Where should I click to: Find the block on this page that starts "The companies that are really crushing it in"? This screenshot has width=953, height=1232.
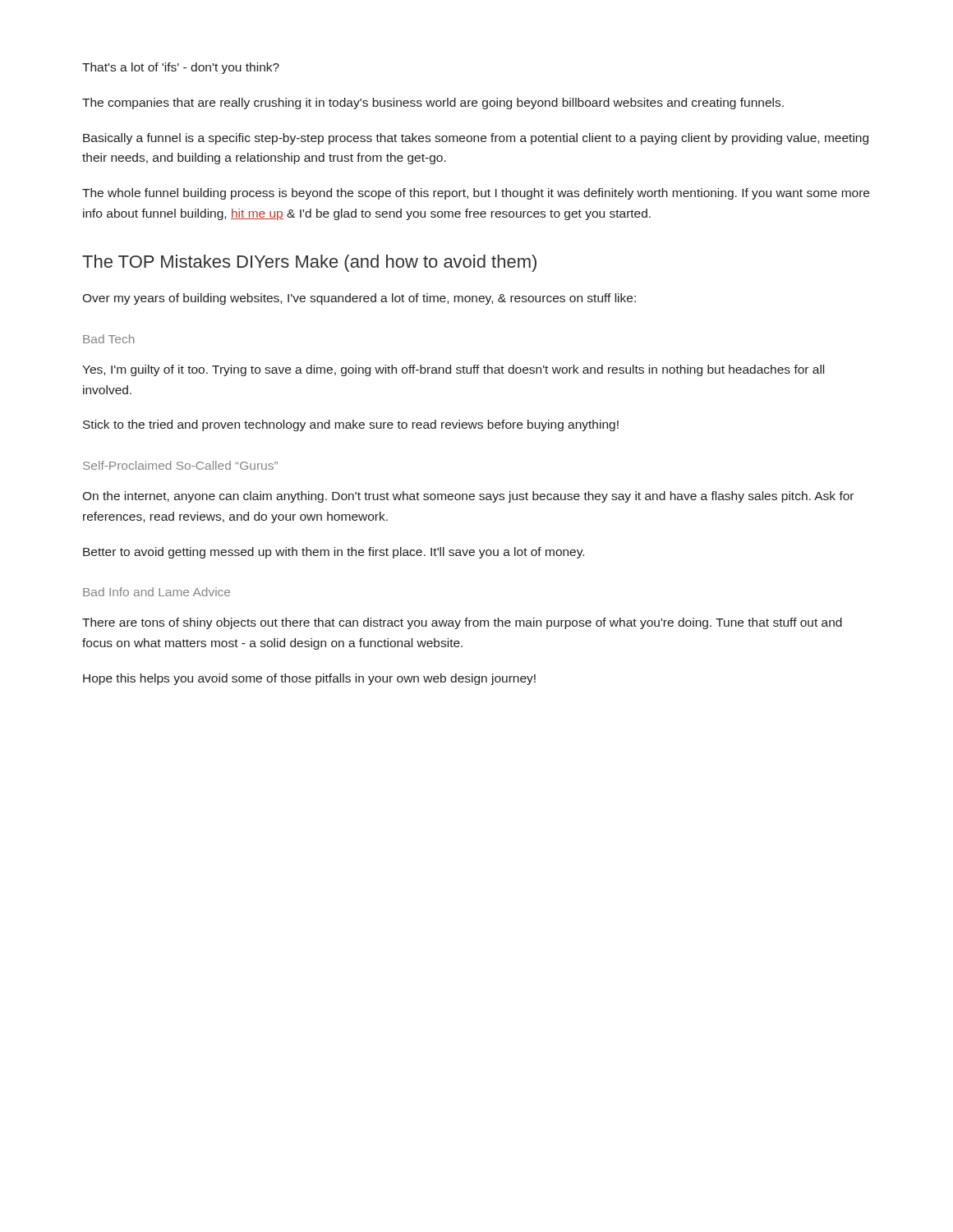[433, 102]
